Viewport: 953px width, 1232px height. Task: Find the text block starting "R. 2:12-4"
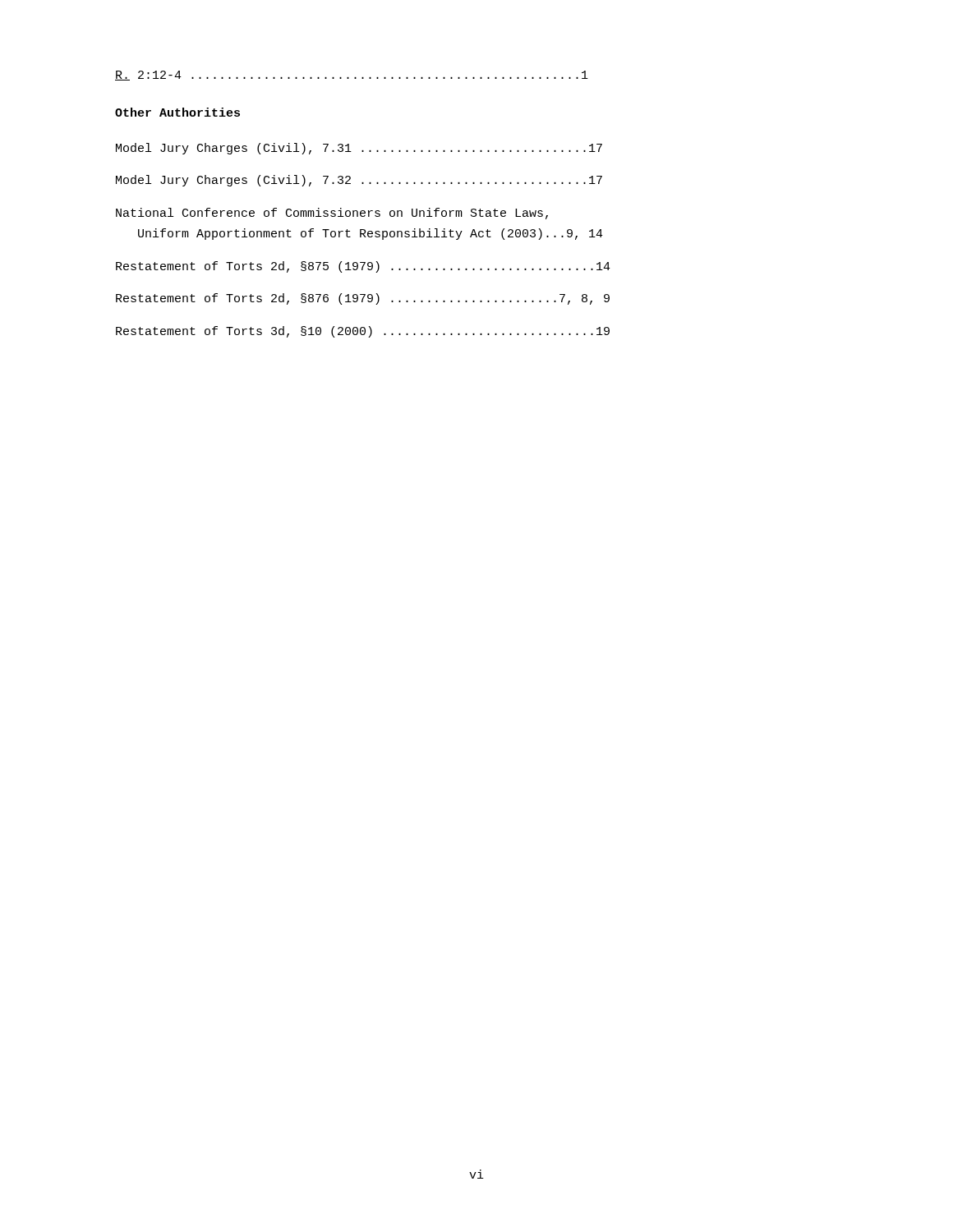(352, 76)
